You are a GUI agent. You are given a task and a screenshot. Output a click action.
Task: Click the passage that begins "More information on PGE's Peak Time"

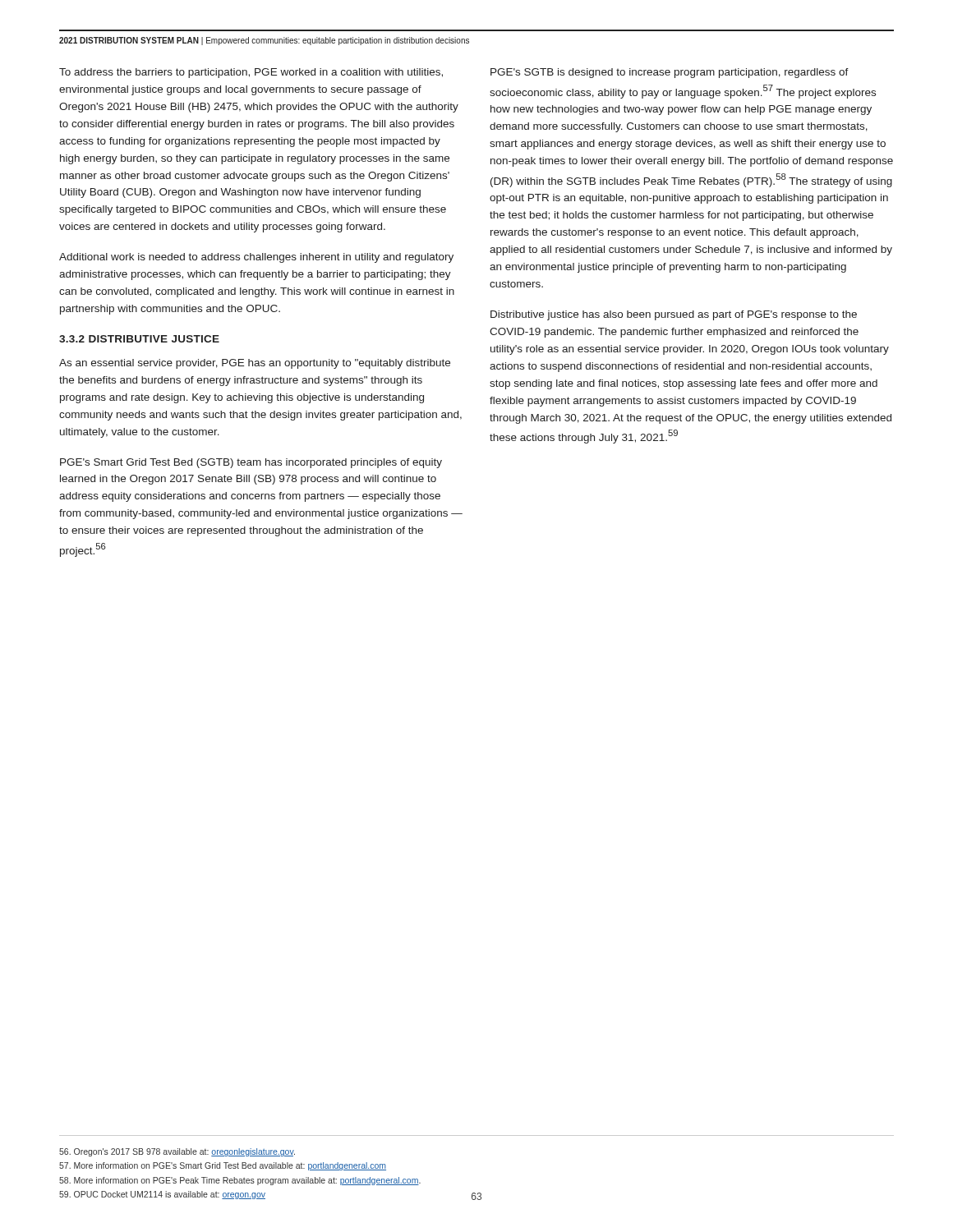click(x=240, y=1180)
